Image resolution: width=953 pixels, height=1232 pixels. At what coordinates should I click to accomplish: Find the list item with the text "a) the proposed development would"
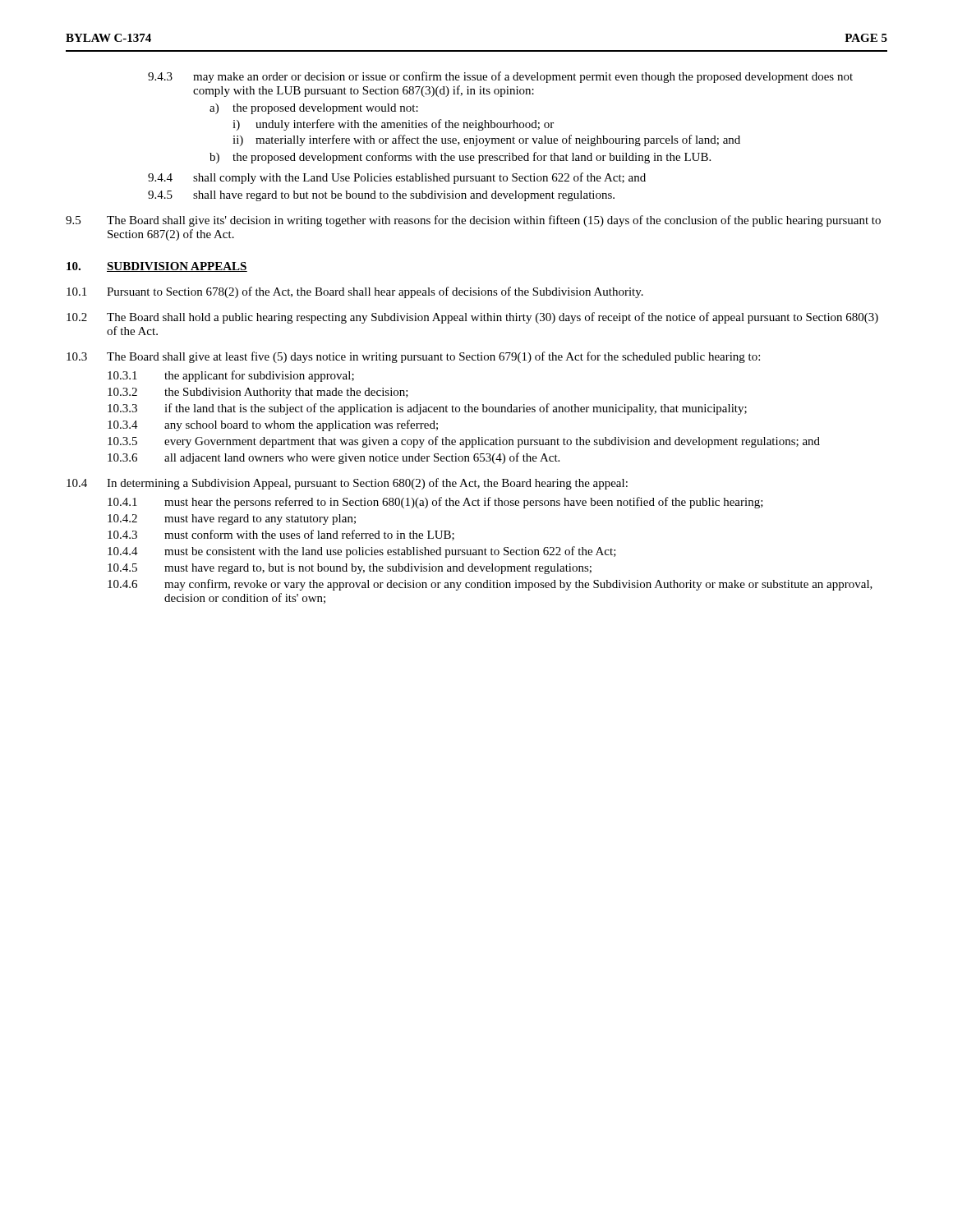[x=476, y=108]
